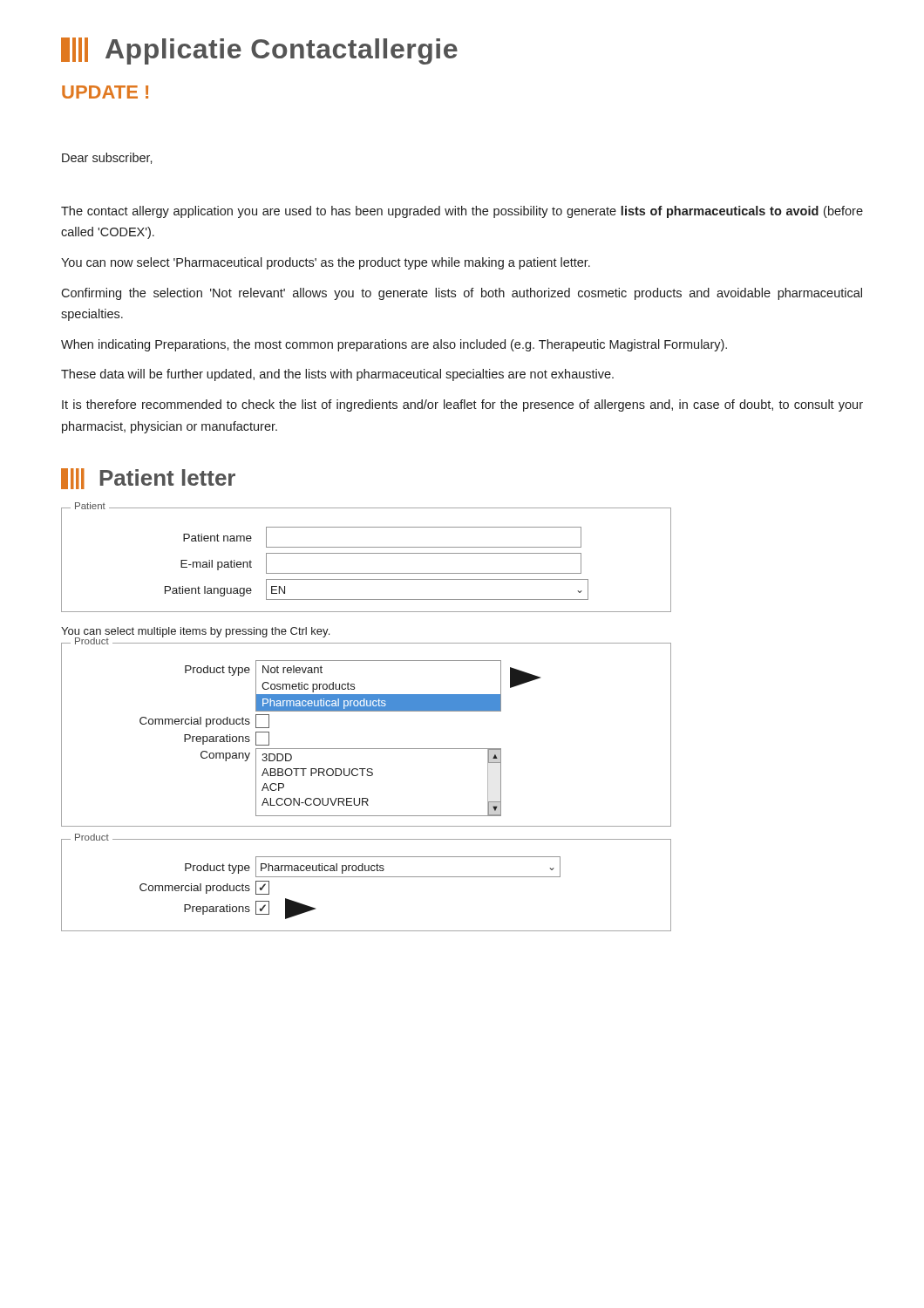Click on the text block that reads "The contact allergy application you are used to"
924x1308 pixels.
462,222
